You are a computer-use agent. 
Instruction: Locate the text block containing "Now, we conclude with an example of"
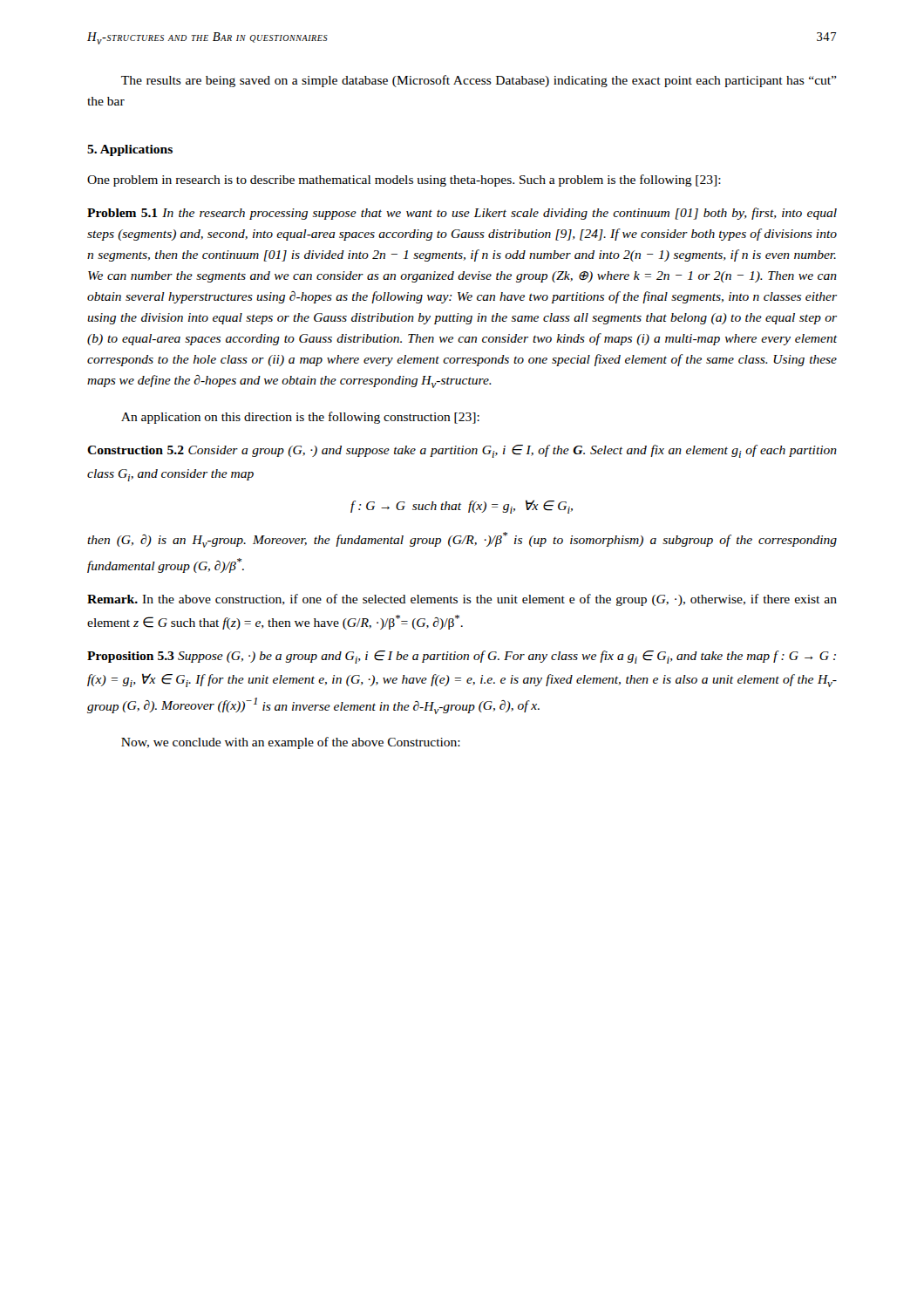click(x=462, y=742)
